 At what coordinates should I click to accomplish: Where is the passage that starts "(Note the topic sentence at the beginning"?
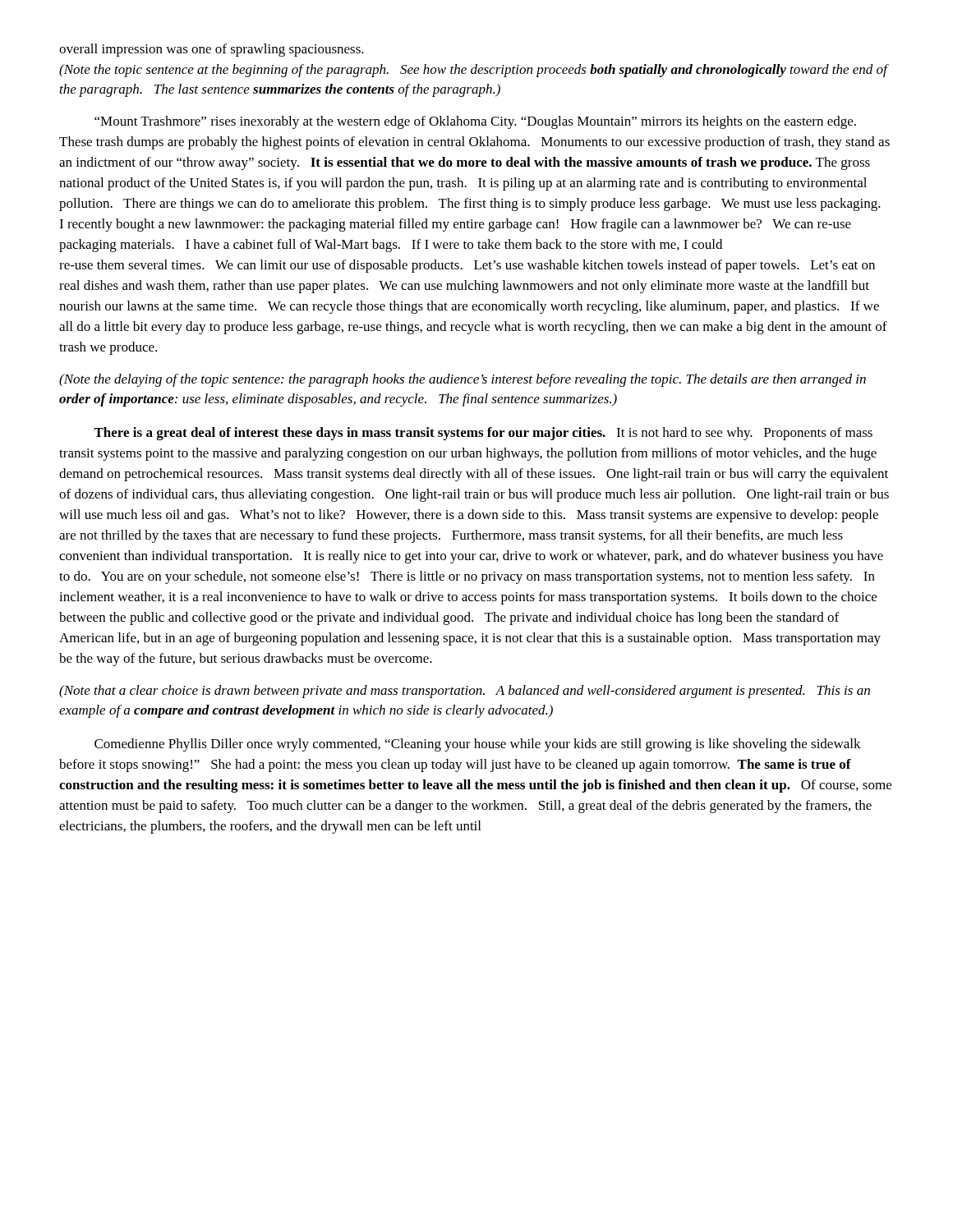(x=476, y=80)
